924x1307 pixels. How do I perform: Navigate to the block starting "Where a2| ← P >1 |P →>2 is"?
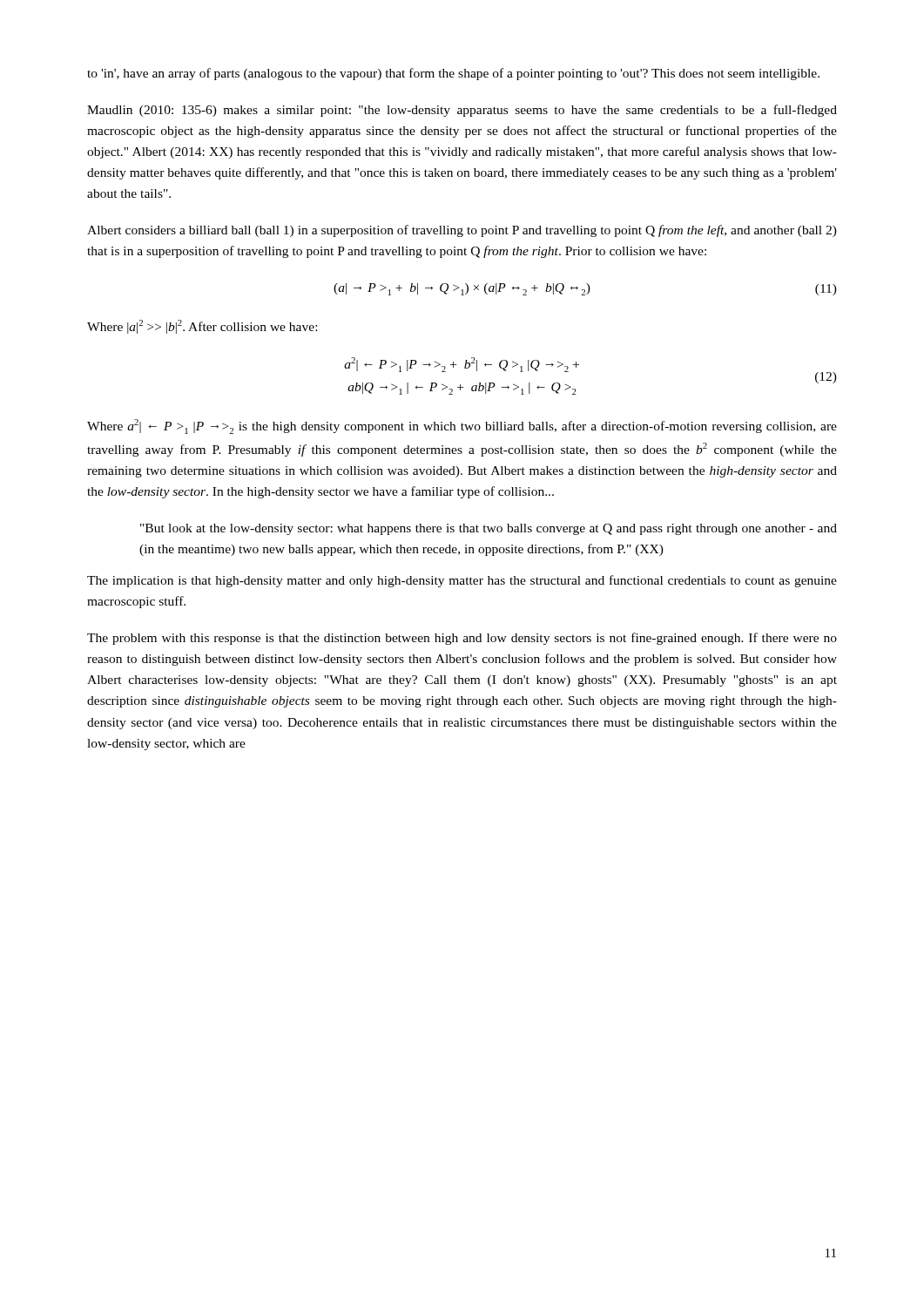pyautogui.click(x=462, y=458)
